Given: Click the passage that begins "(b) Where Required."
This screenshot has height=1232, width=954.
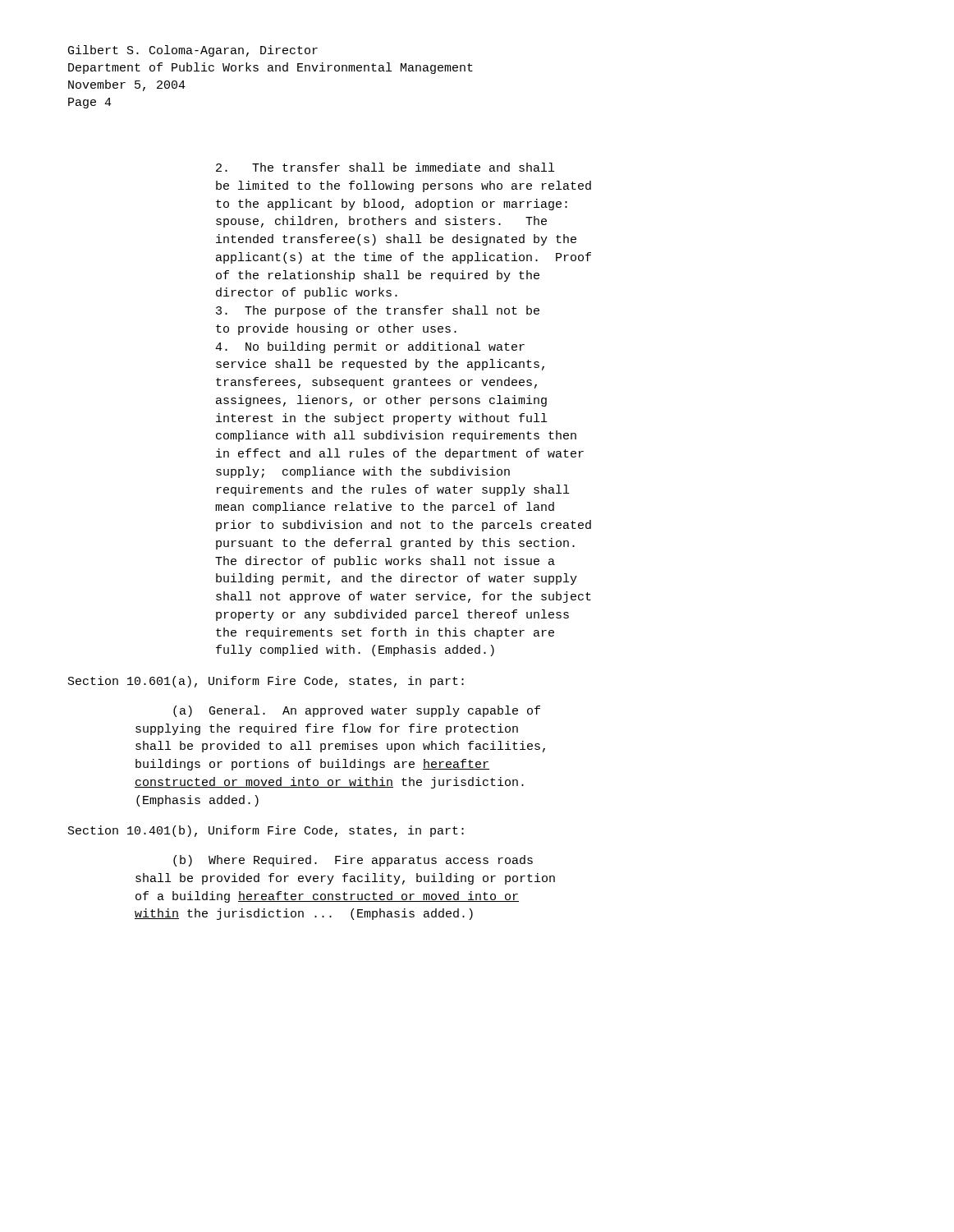Looking at the screenshot, I should pyautogui.click(x=478, y=888).
